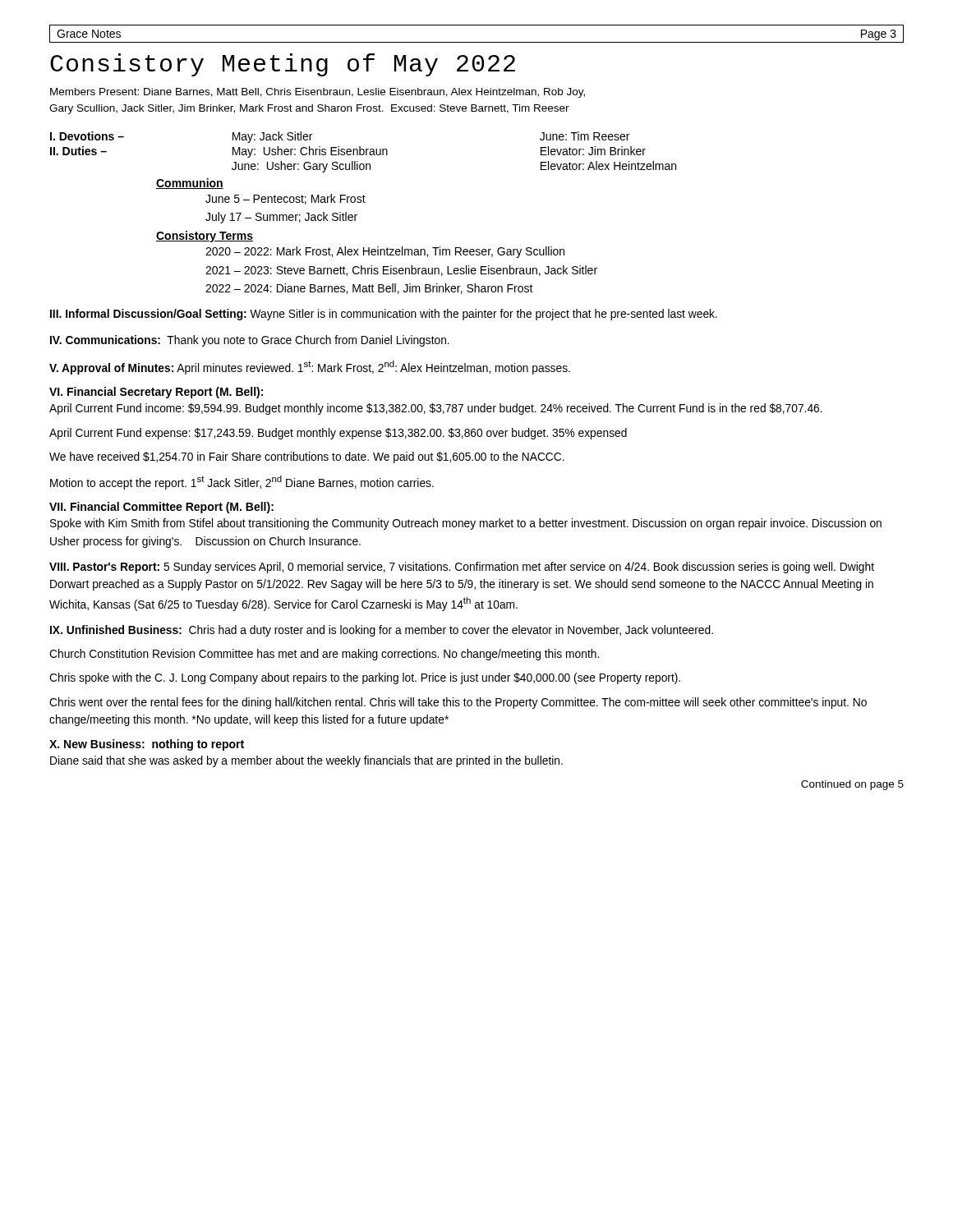Find the block on this page that starts "2020 – 2022: Mark Frost, Alex Heintzelman,"
This screenshot has height=1232, width=953.
click(385, 252)
